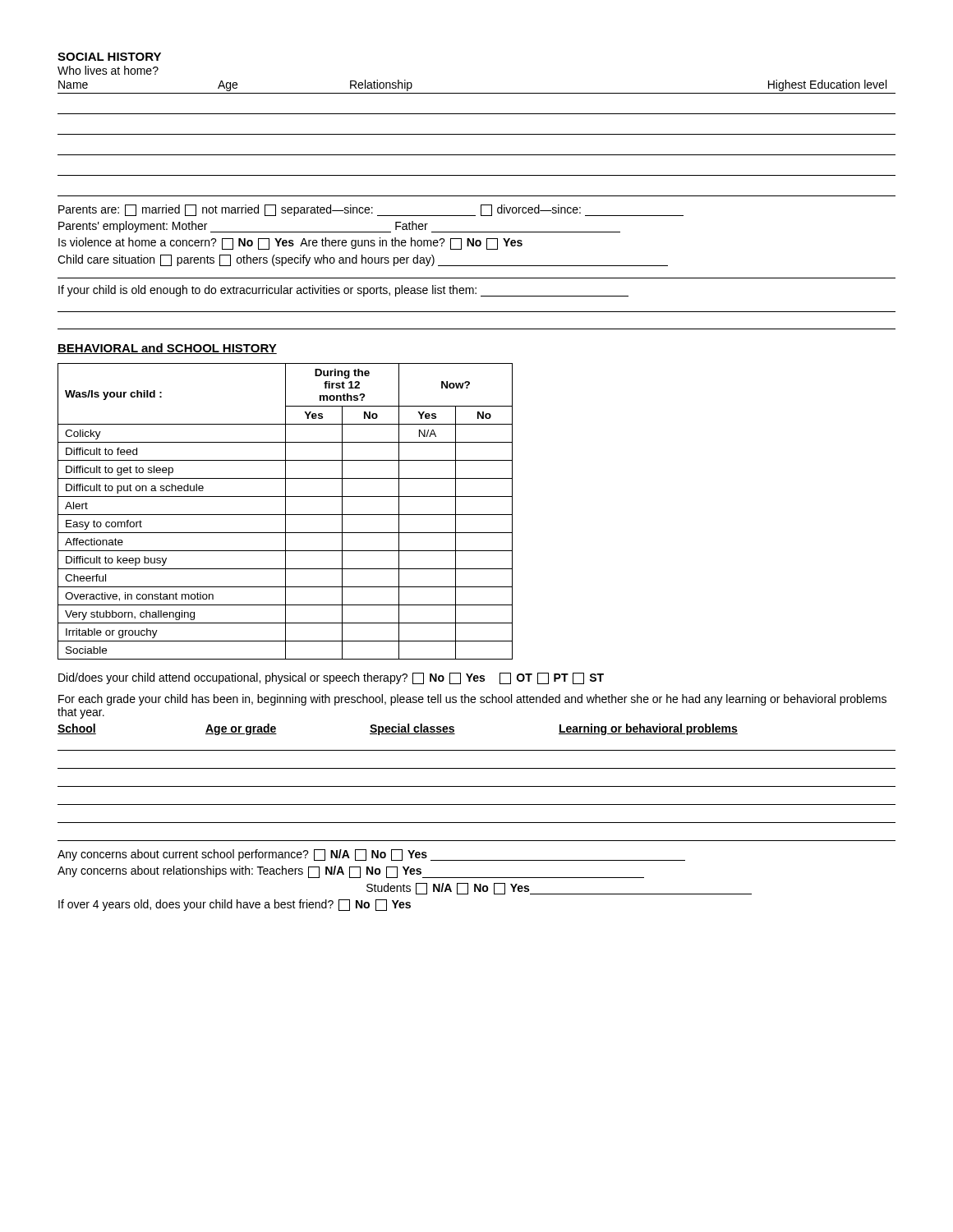Locate the text block starting "If your child is old enough"
953x1232 pixels.
pyautogui.click(x=343, y=290)
